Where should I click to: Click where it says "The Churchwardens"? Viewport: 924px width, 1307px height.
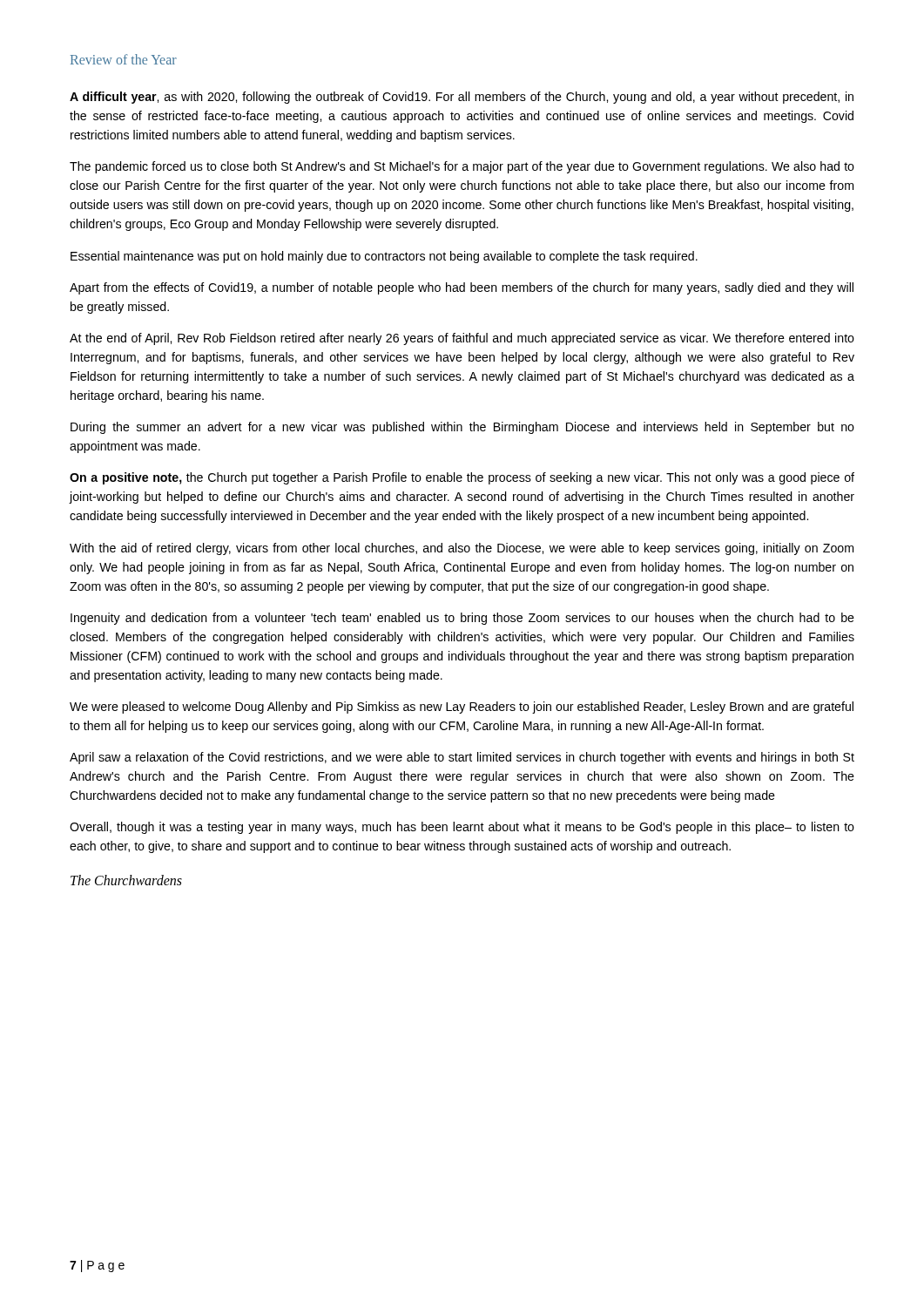(x=126, y=880)
